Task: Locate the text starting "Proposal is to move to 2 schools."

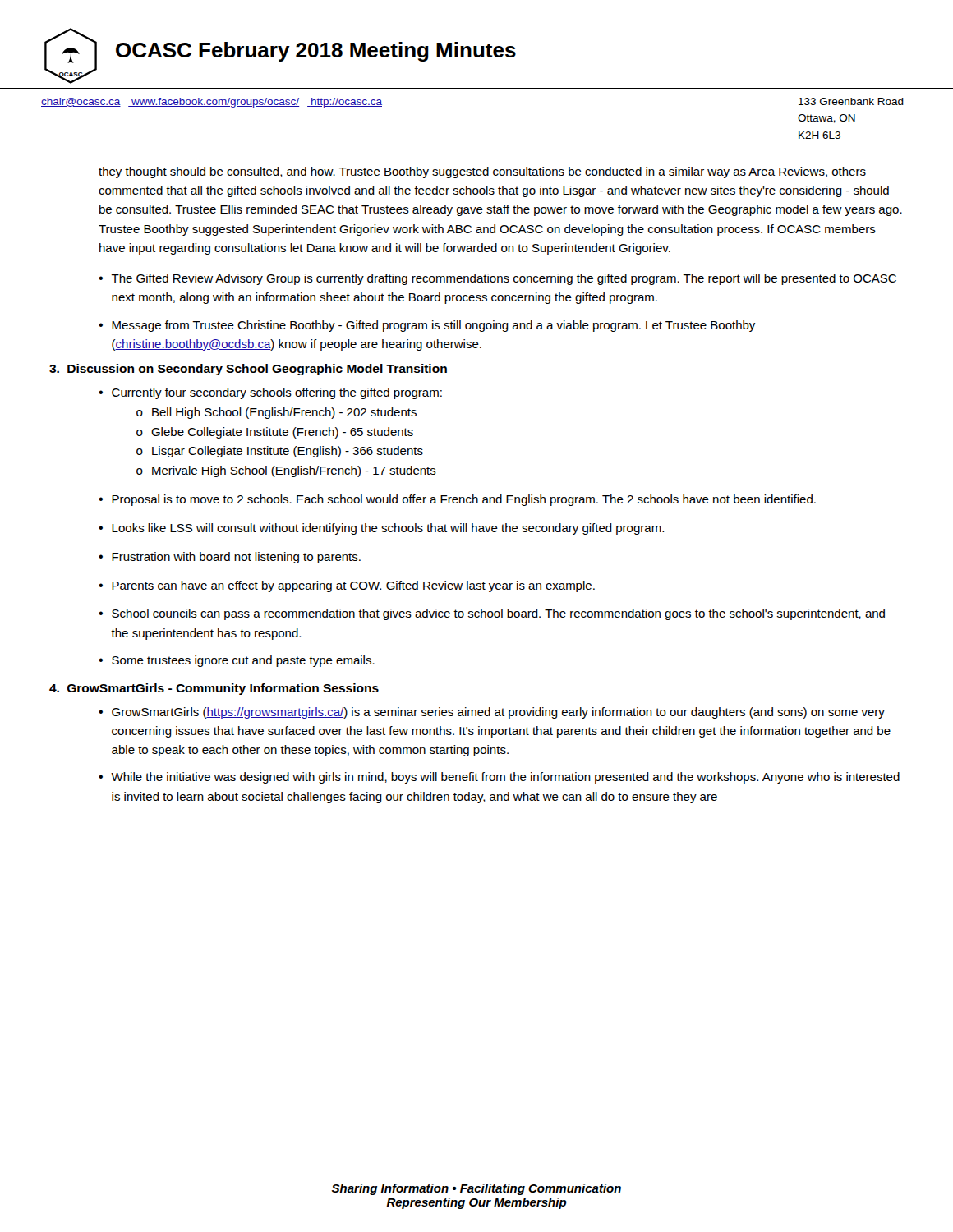Action: 508,499
